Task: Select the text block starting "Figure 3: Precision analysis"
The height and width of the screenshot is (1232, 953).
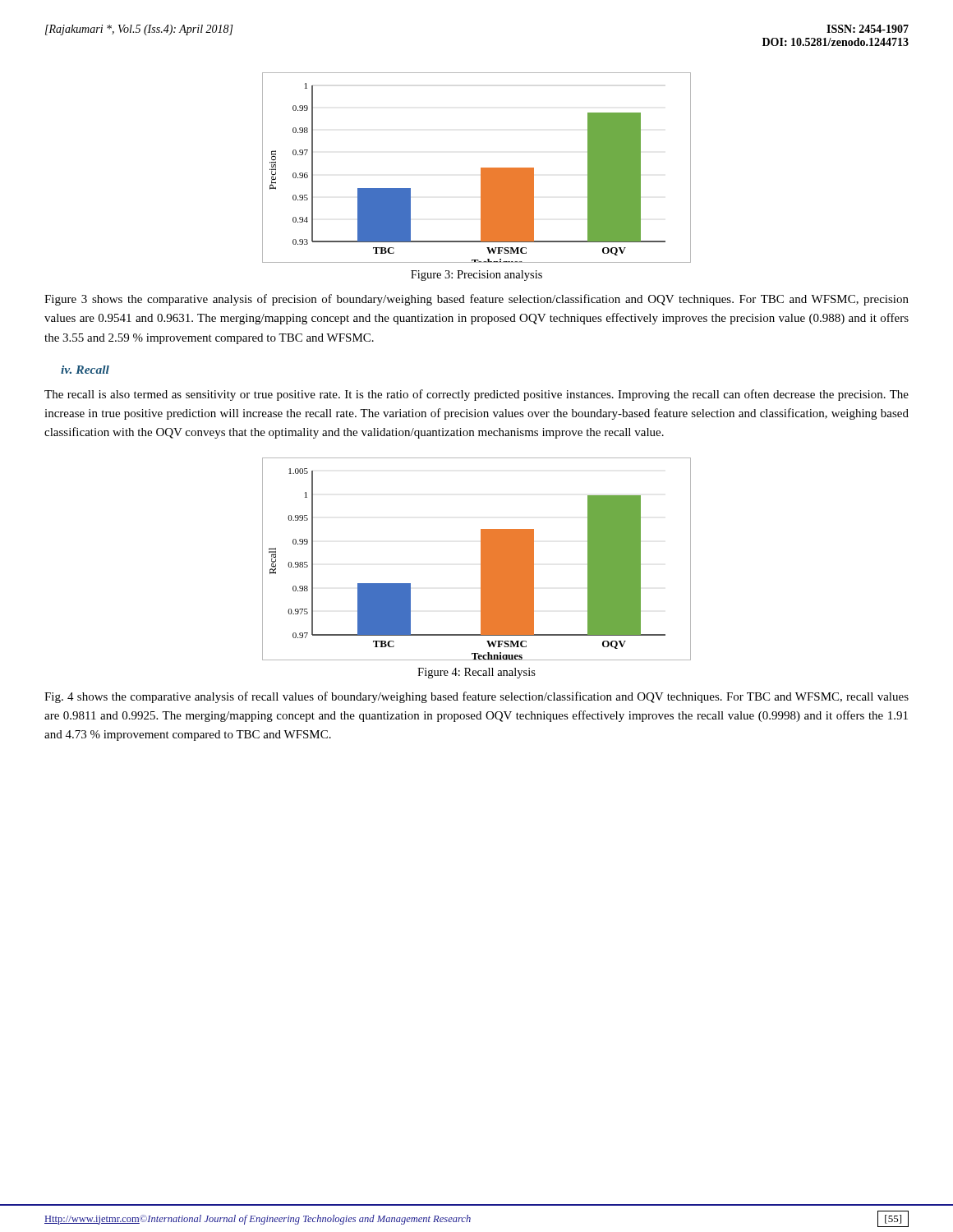Action: click(x=476, y=274)
